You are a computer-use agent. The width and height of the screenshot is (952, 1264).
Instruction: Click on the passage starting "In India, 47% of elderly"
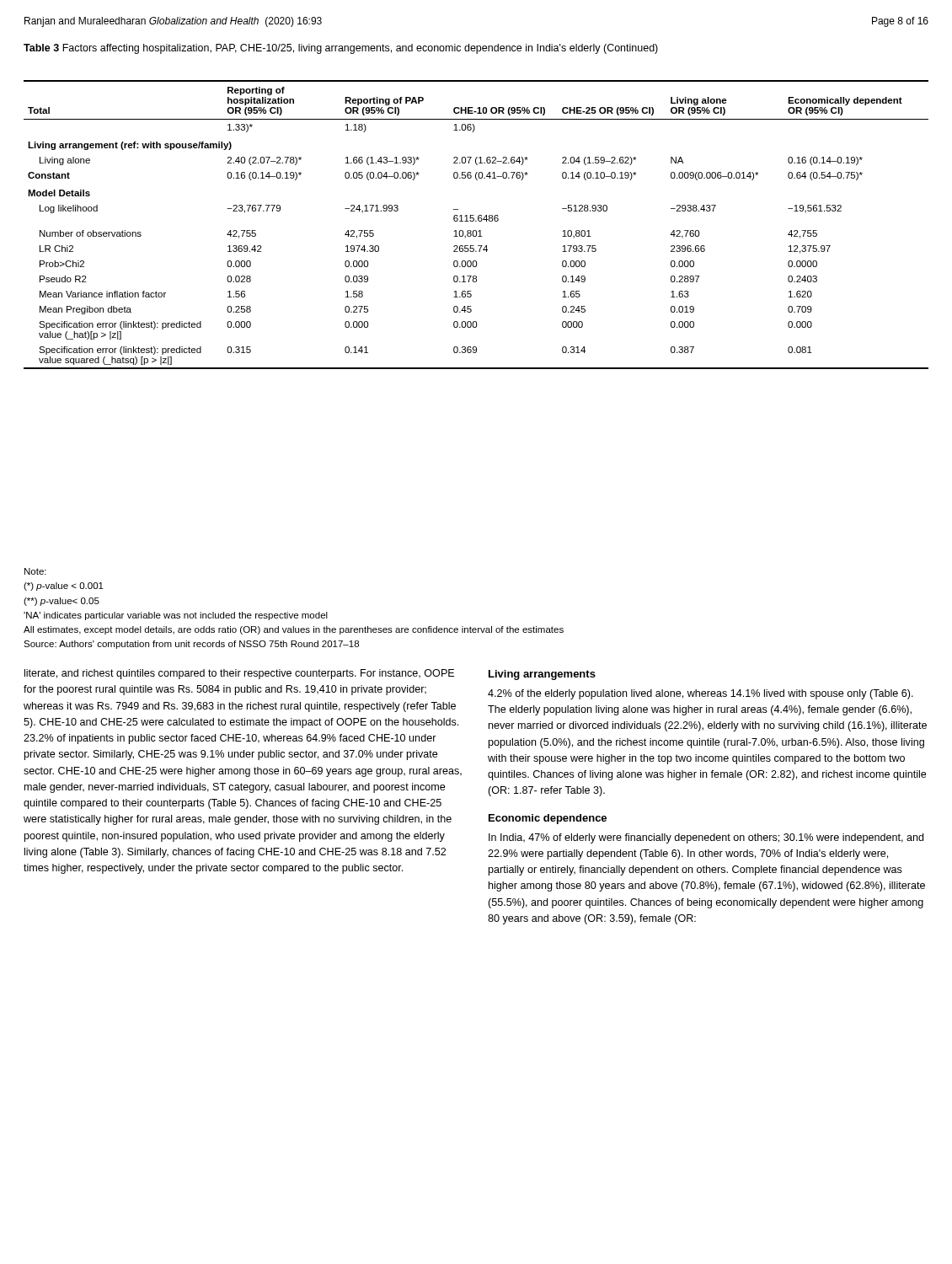coord(707,878)
